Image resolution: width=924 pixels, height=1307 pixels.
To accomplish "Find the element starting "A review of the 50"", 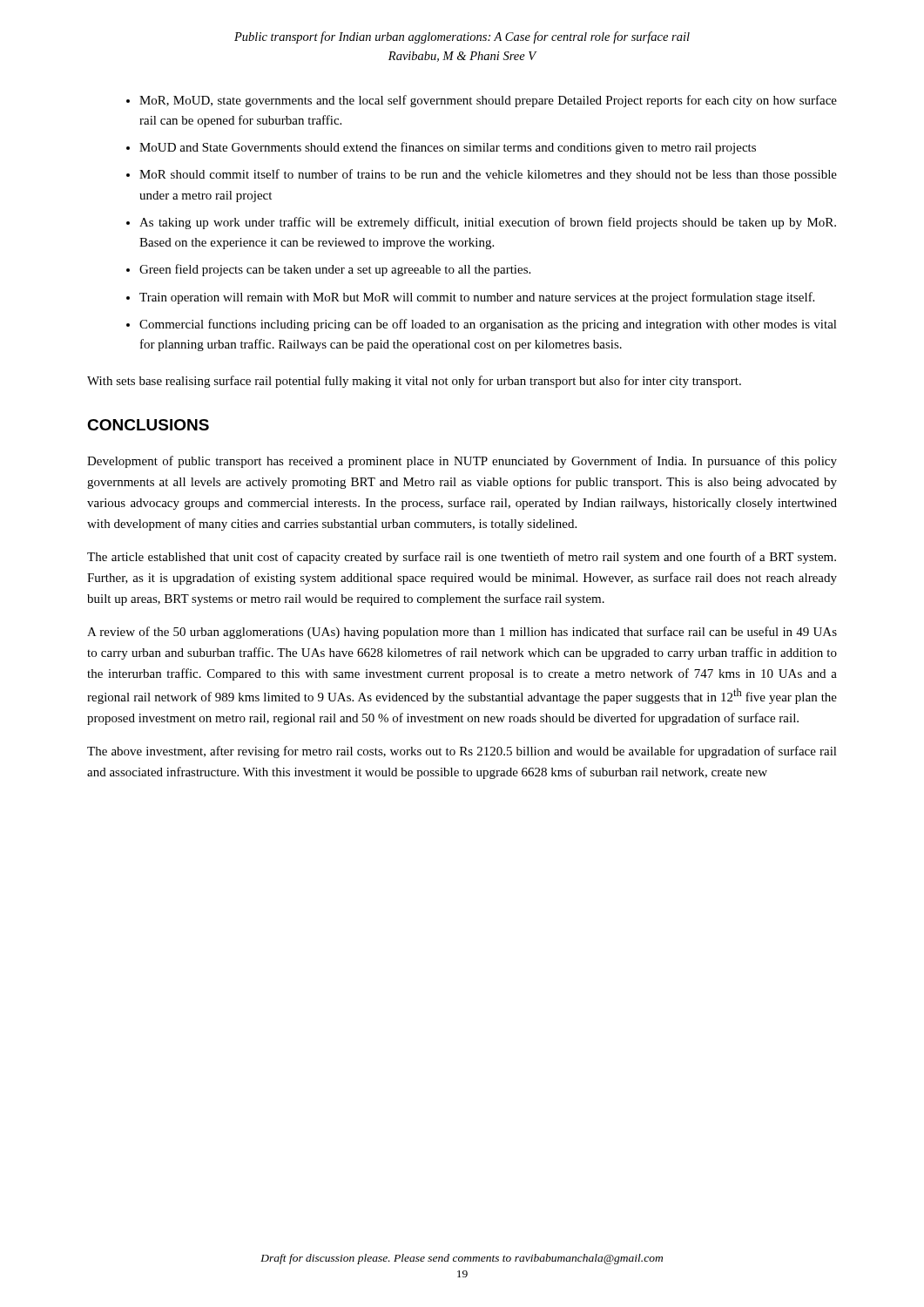I will click(462, 675).
